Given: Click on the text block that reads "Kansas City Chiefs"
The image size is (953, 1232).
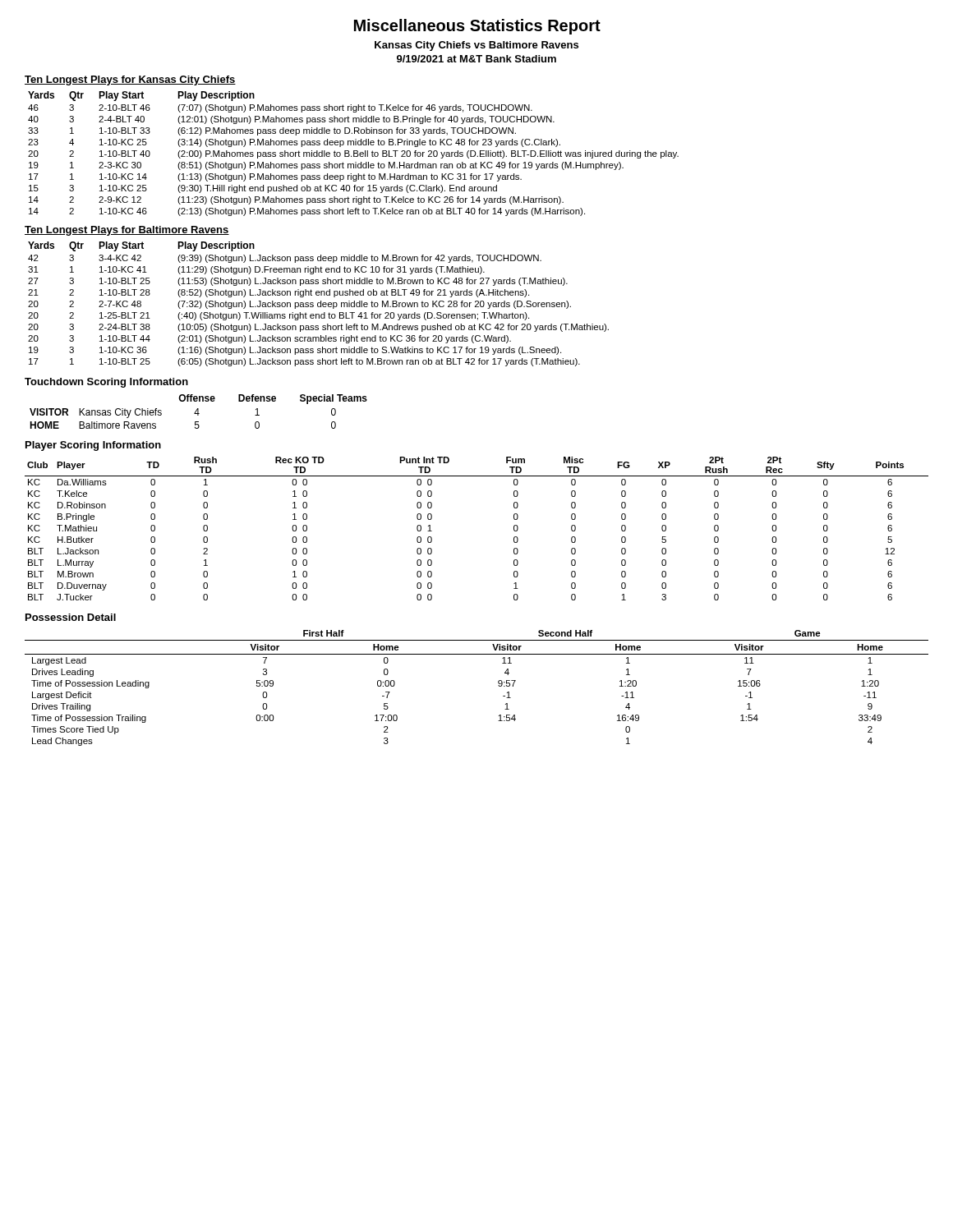Looking at the screenshot, I should pos(476,45).
